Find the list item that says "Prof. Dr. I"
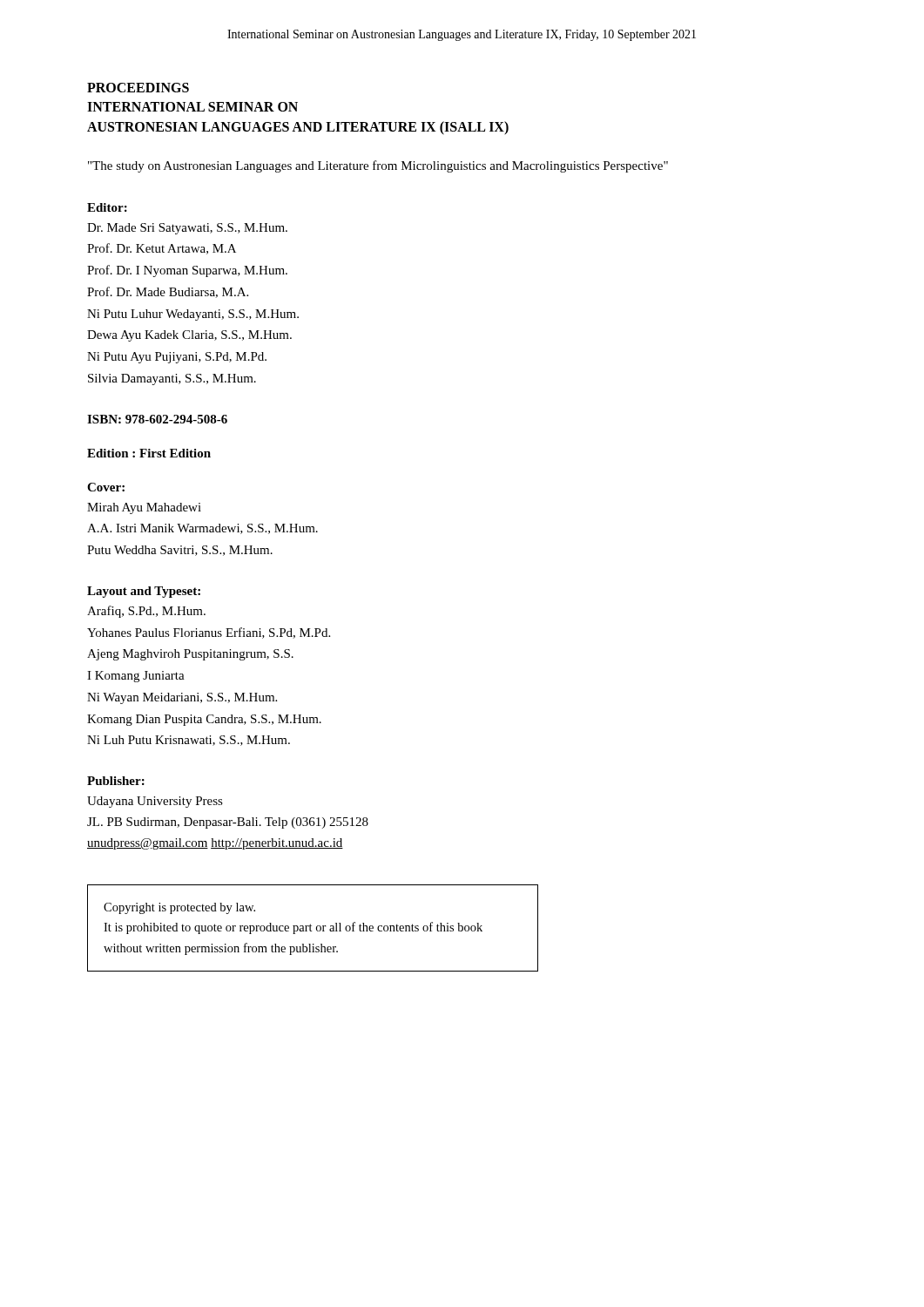Image resolution: width=924 pixels, height=1307 pixels. click(188, 270)
